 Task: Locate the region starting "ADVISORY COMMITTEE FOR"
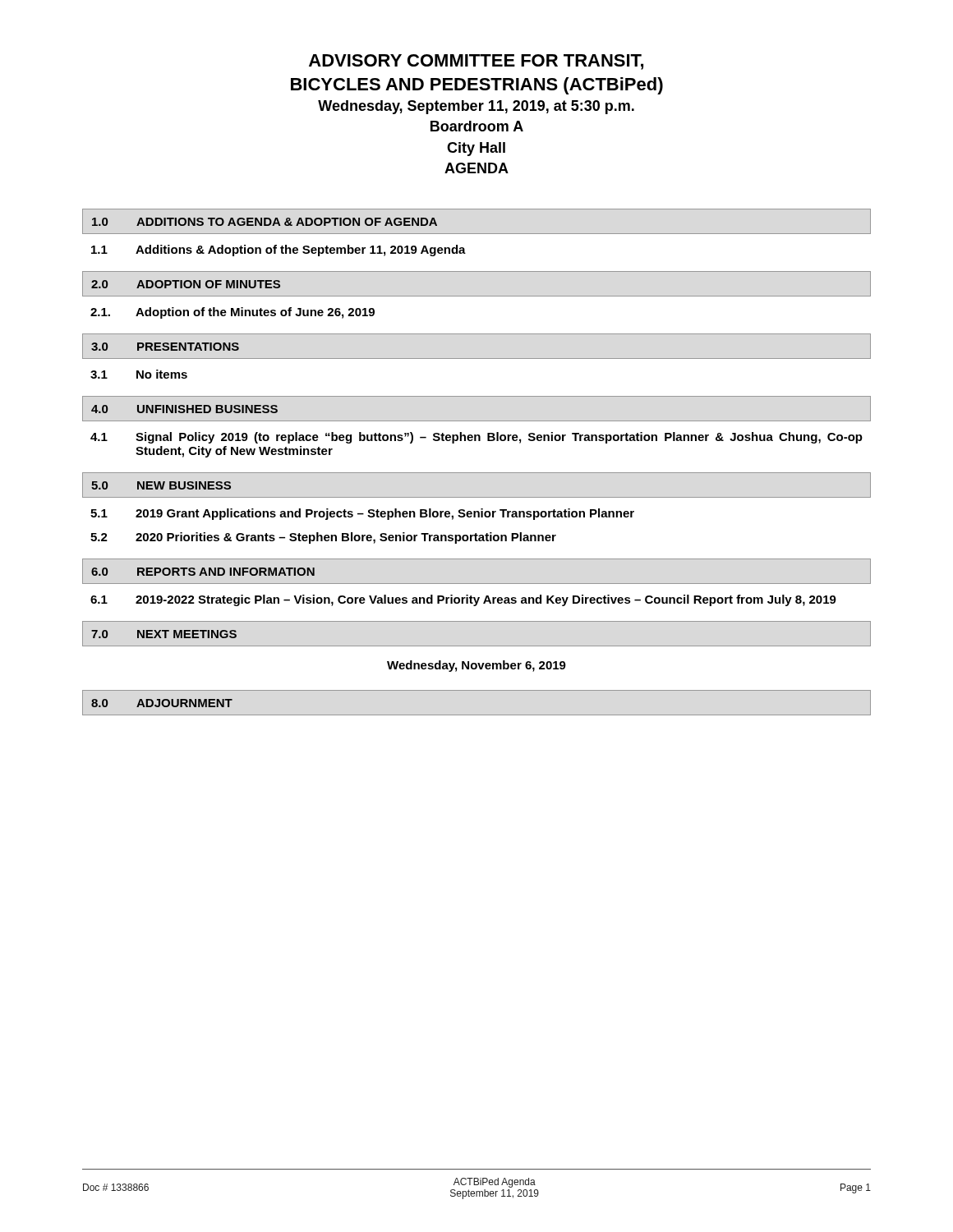[x=476, y=114]
